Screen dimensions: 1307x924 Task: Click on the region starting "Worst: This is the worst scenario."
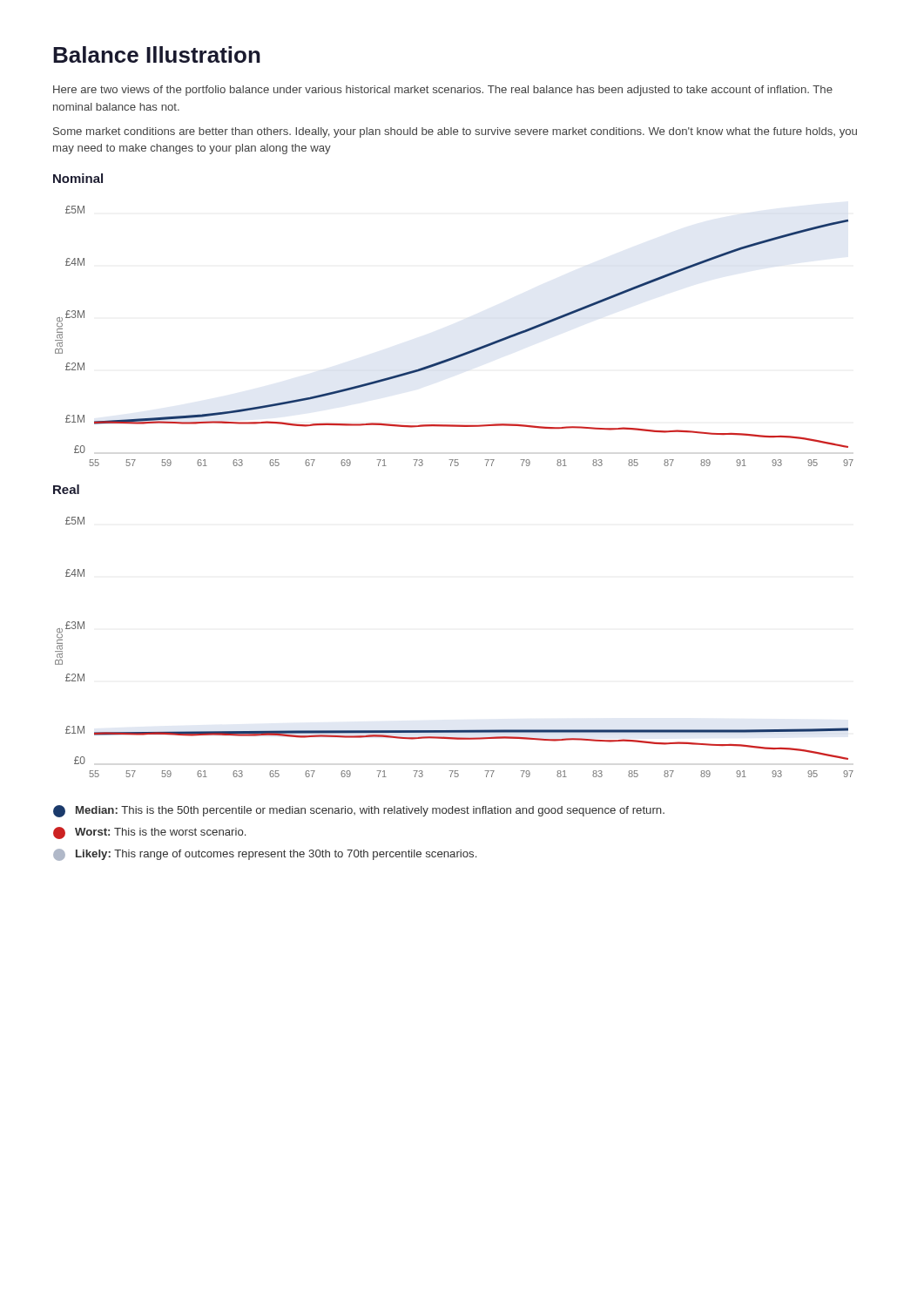tap(150, 833)
